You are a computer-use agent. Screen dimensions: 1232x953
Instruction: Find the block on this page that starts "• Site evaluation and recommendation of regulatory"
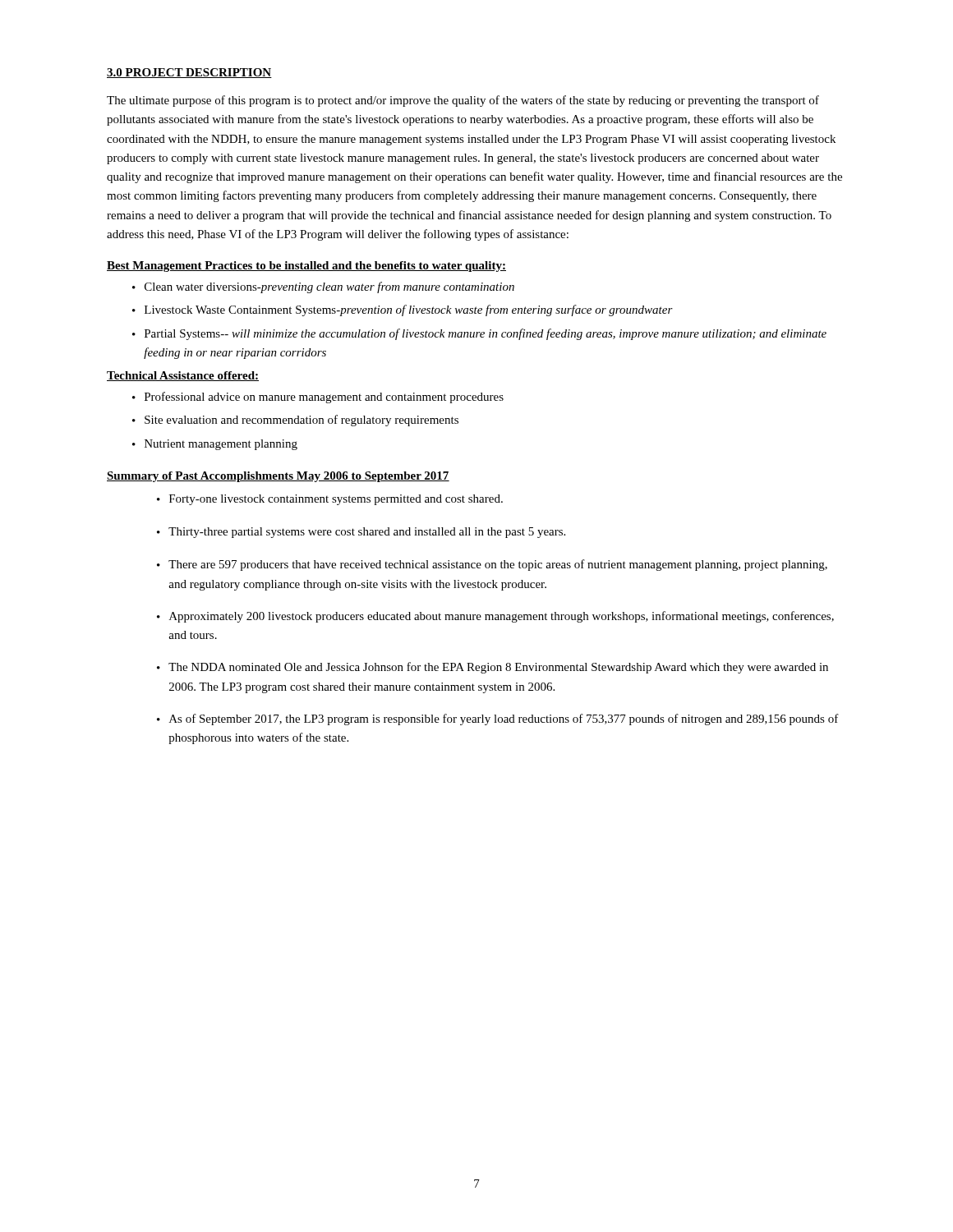[295, 421]
